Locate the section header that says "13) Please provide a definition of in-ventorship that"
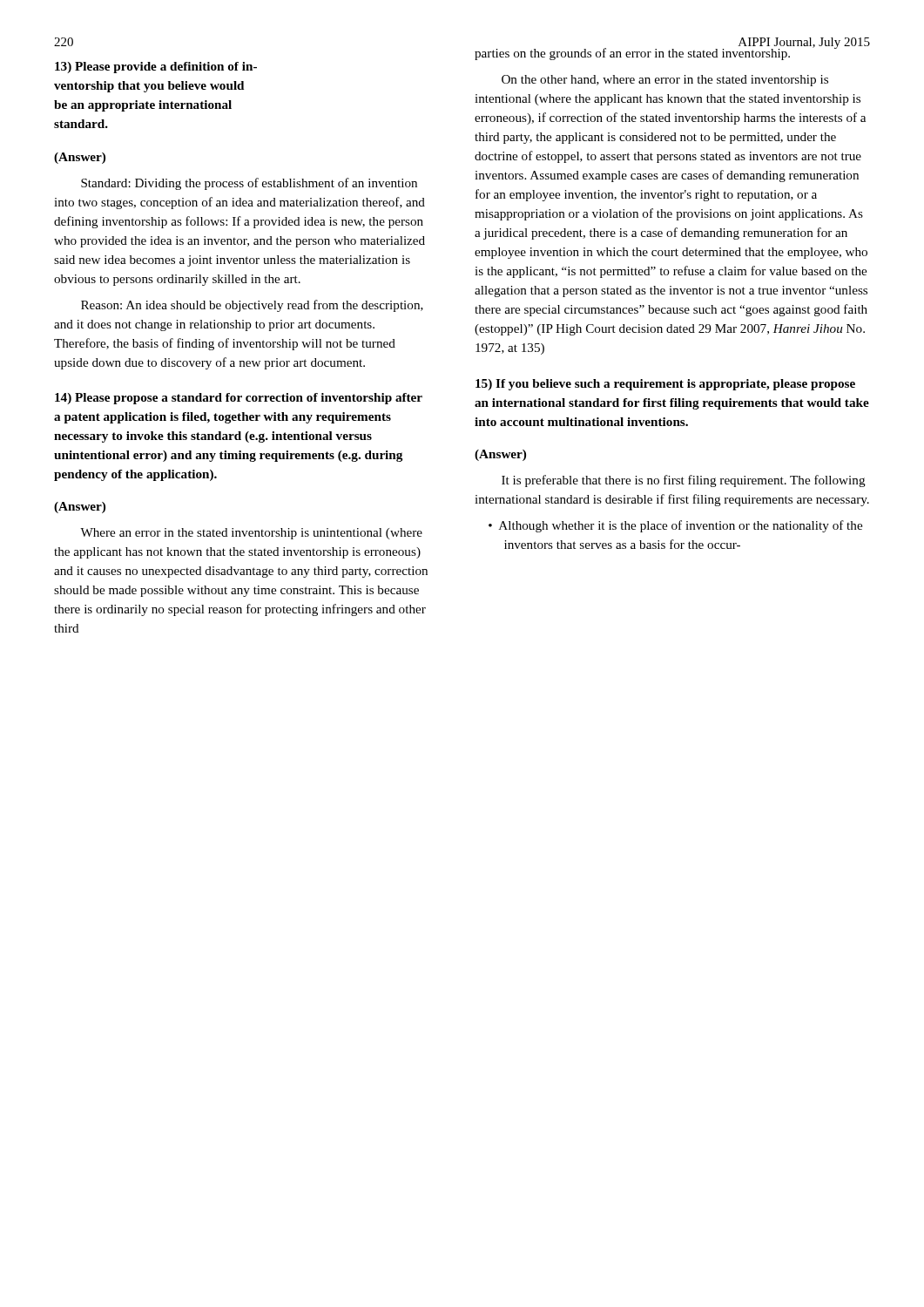 [x=241, y=95]
